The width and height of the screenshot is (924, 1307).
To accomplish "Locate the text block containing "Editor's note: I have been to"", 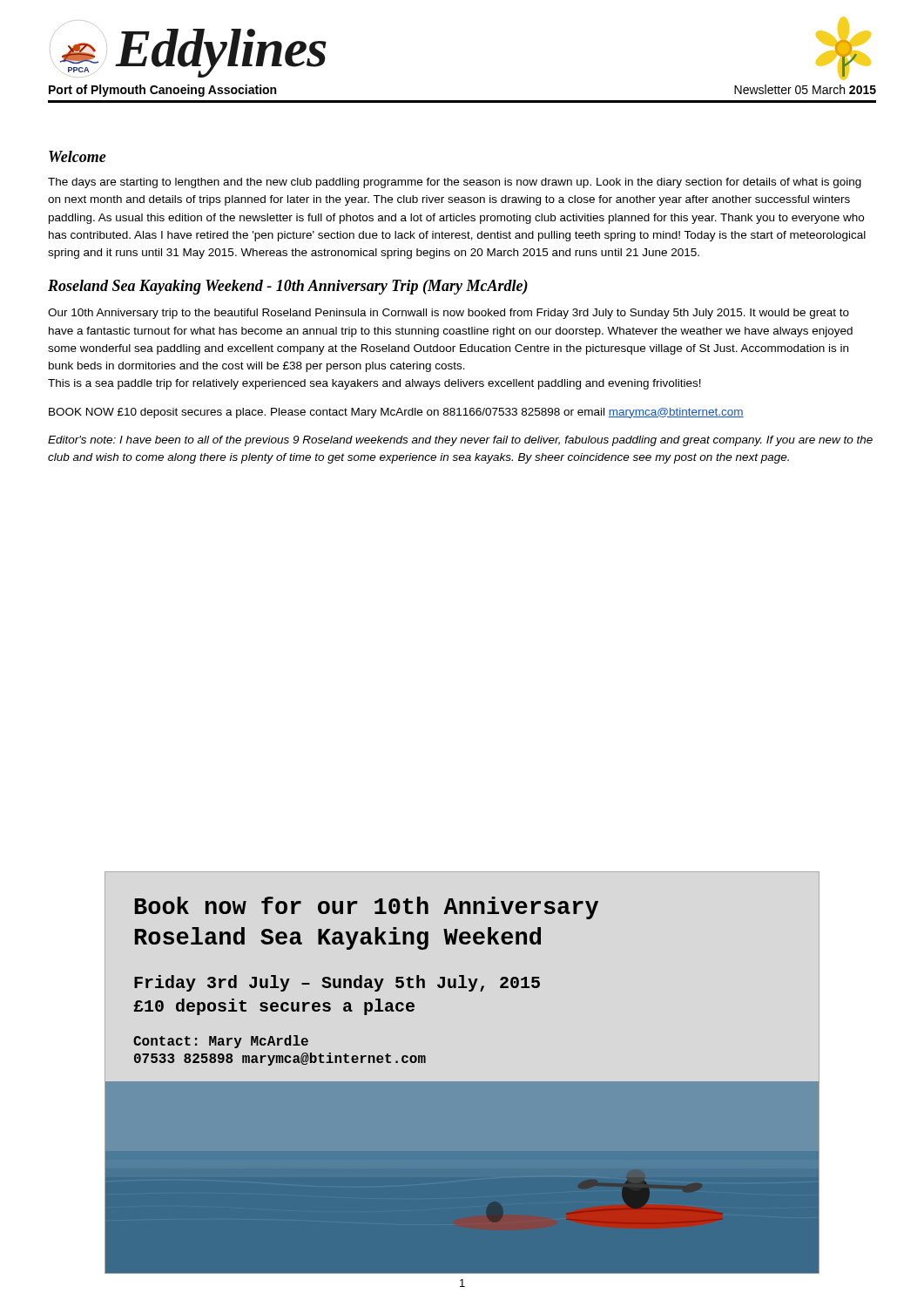I will point(460,448).
